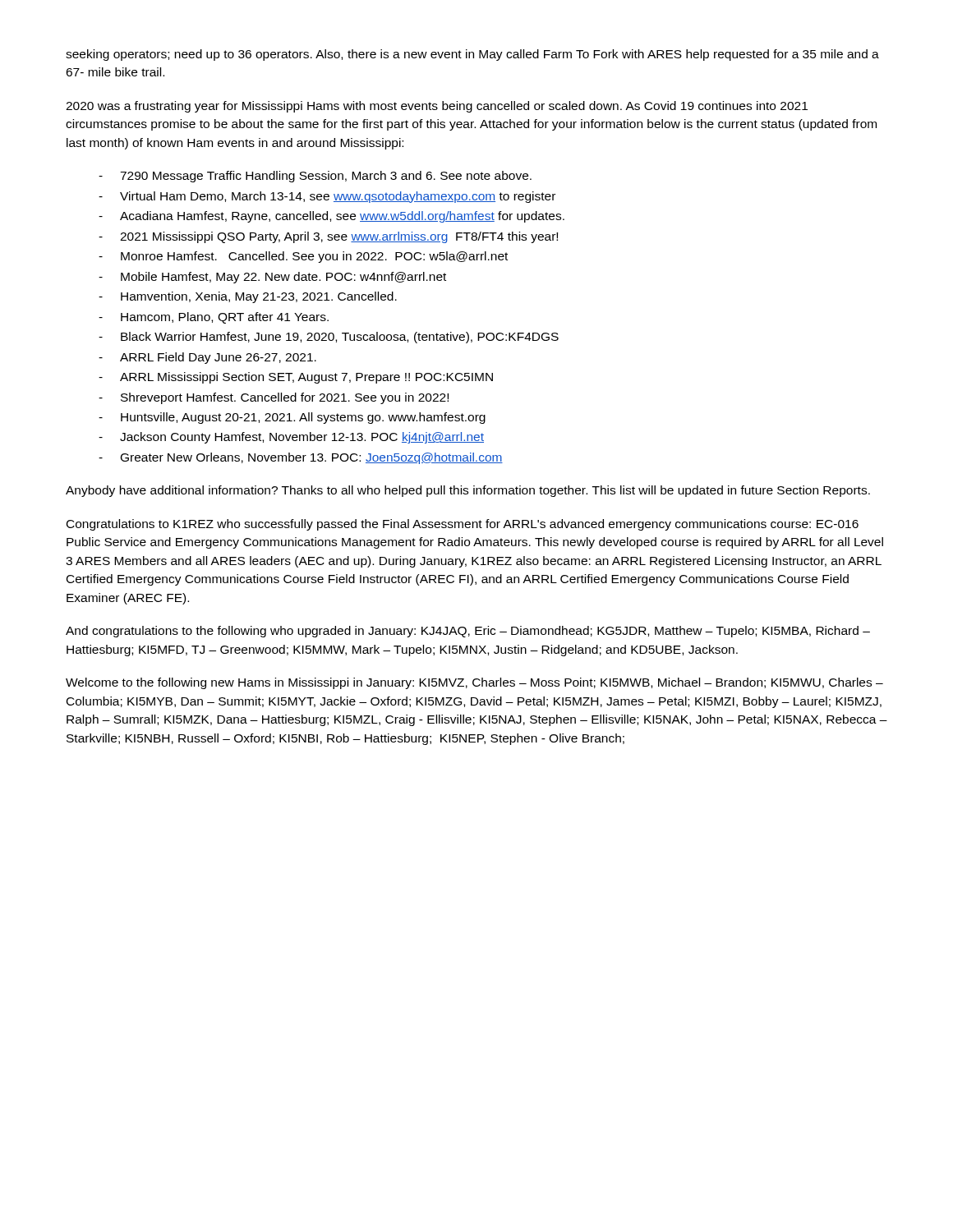This screenshot has width=953, height=1232.
Task: Point to the block starting "Welcome to the following new Hams in Mississippi"
Action: pos(476,710)
